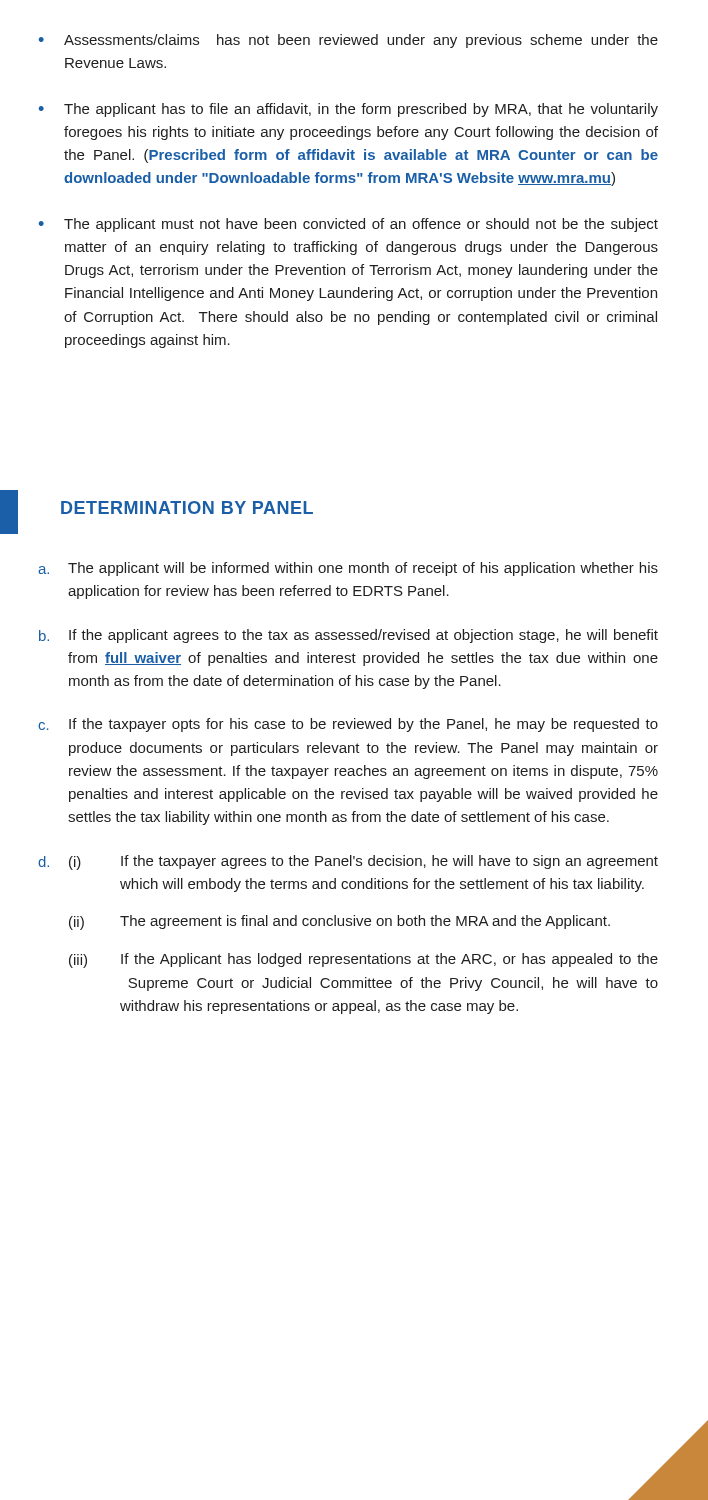Image resolution: width=708 pixels, height=1500 pixels.
Task: Find the element starting "c. If the taxpayer opts for his"
Action: point(348,770)
